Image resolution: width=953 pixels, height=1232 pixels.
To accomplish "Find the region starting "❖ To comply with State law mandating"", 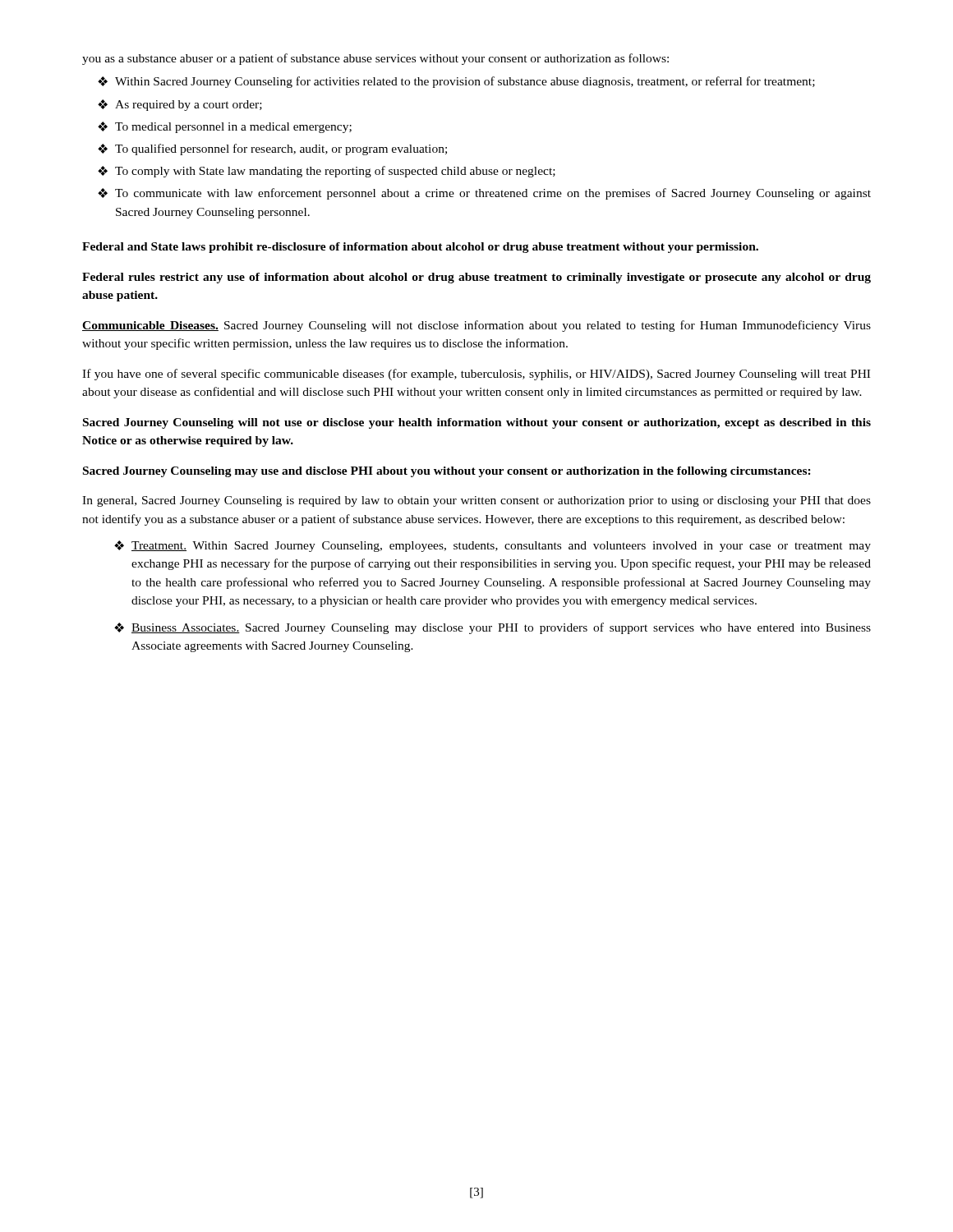I will point(326,171).
